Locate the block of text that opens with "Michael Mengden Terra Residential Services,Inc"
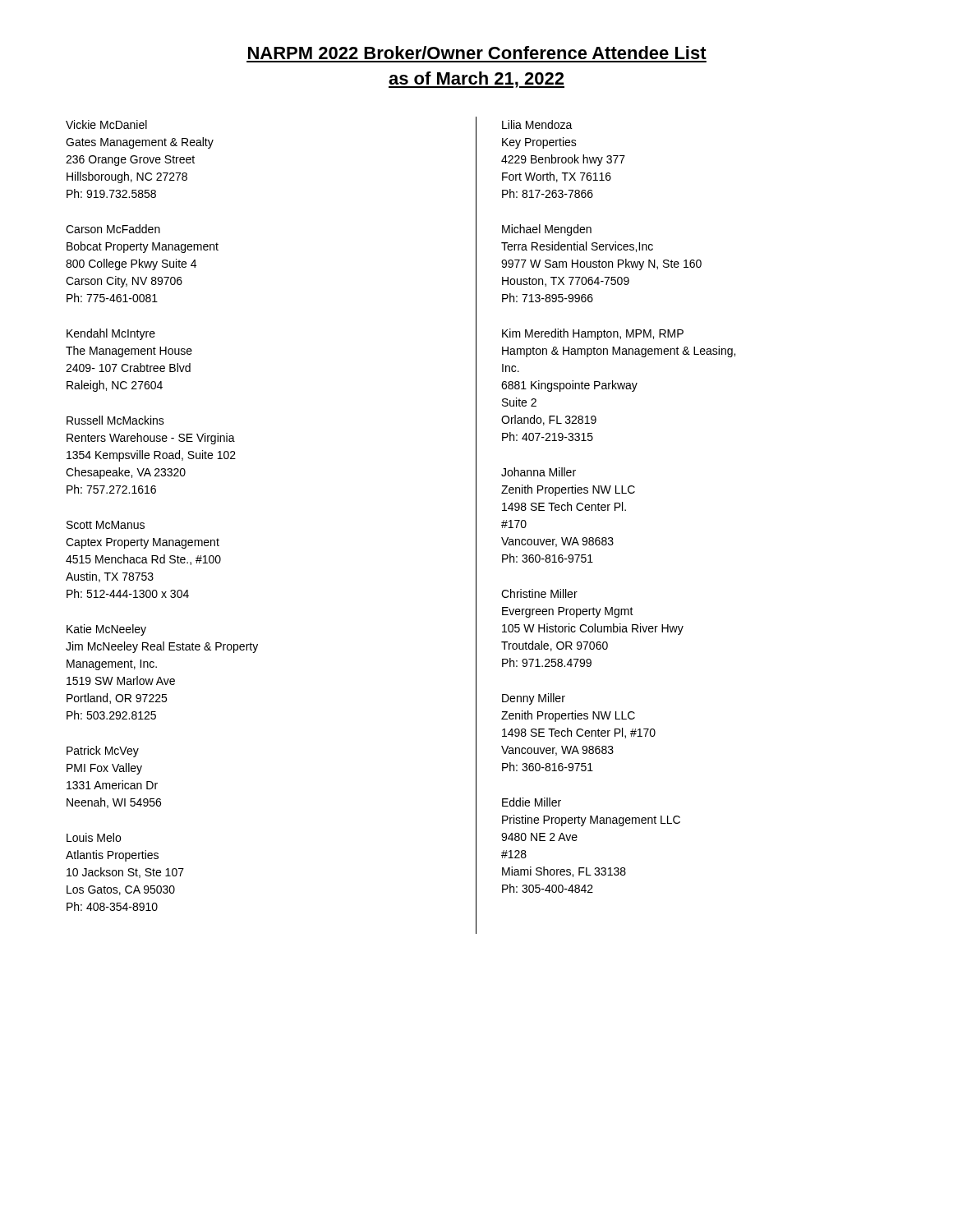The image size is (953, 1232). tap(694, 264)
